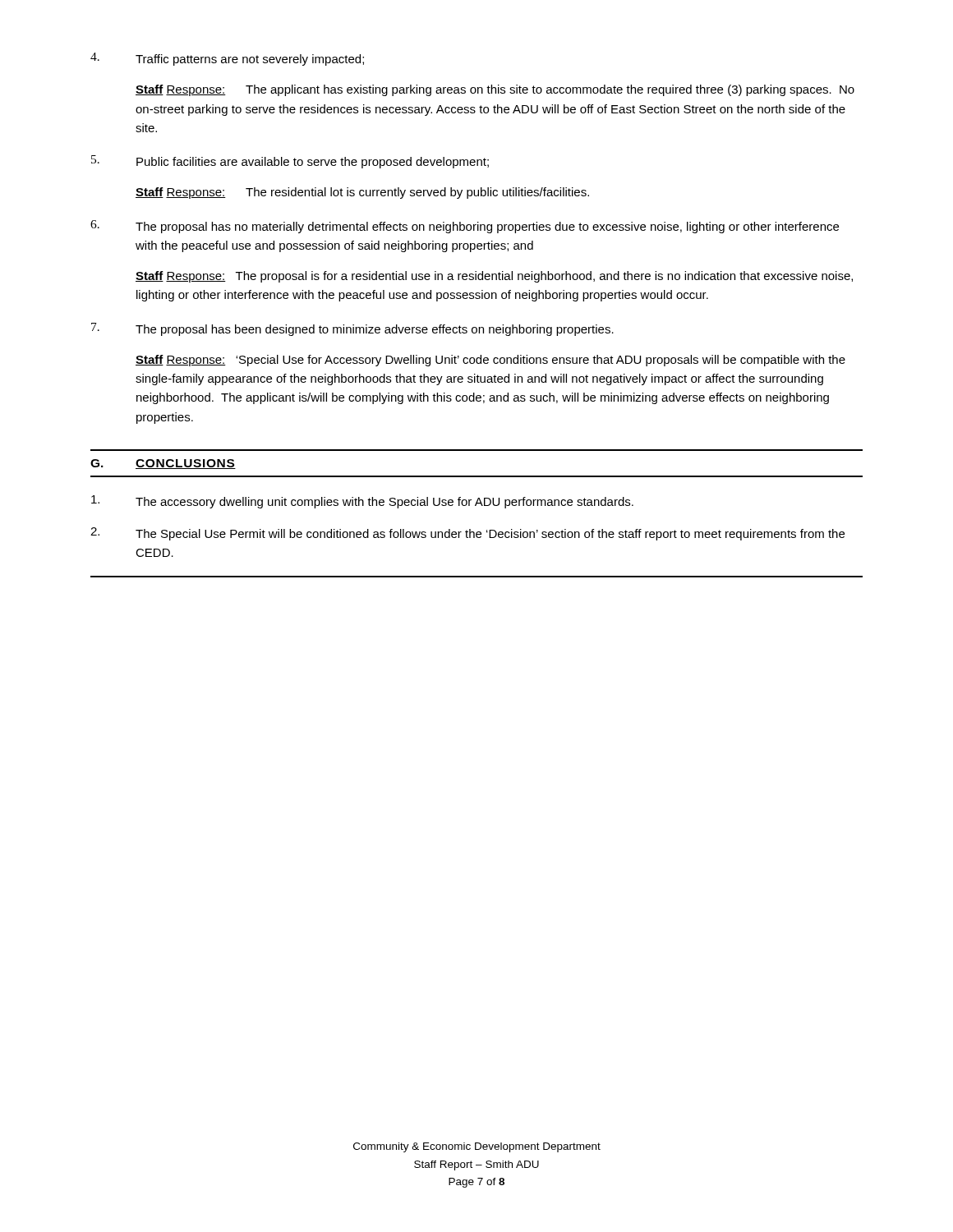
Task: Click on the list item containing "4. Traffic patterns are"
Action: point(227,59)
